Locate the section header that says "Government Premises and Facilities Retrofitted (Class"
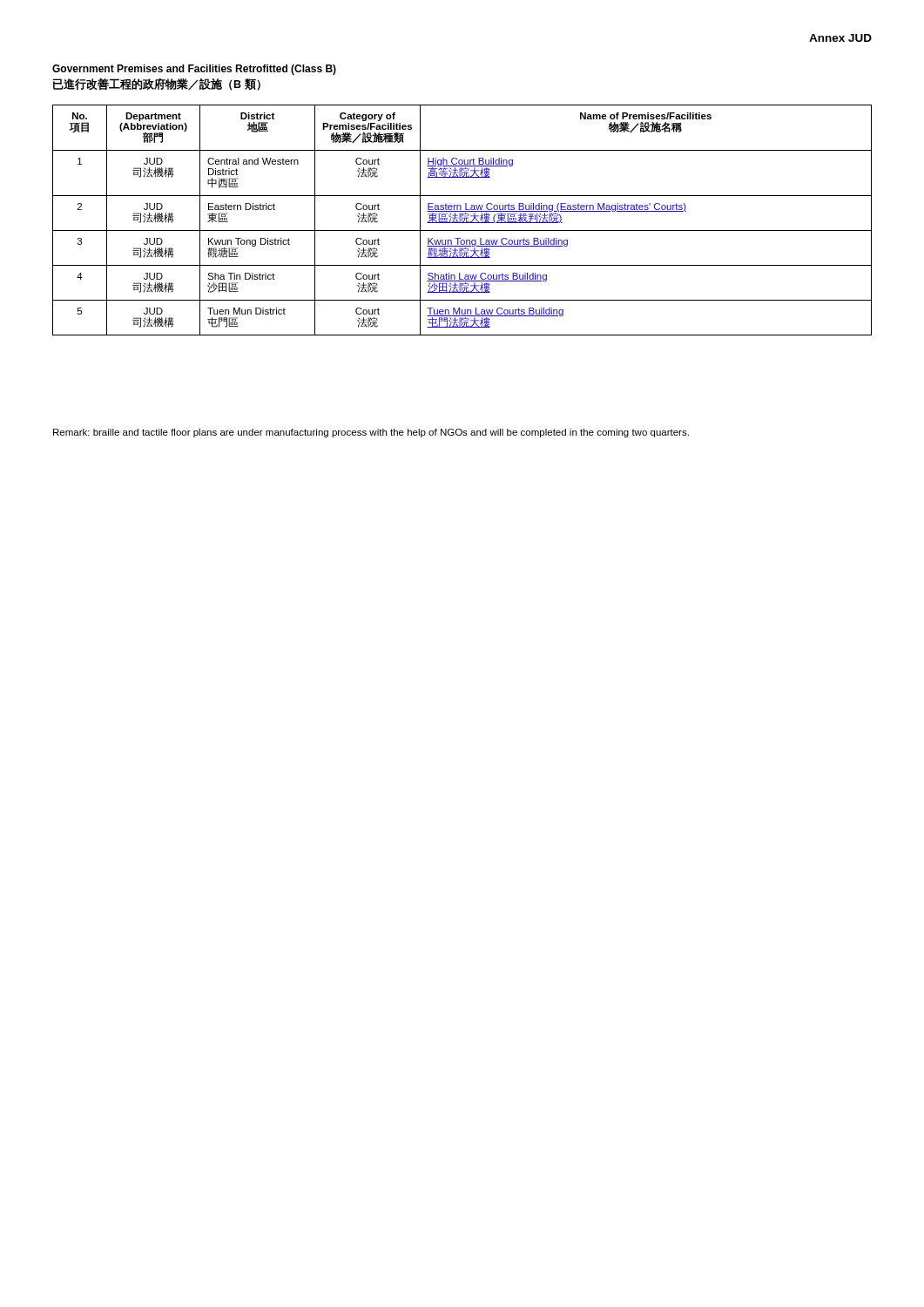 [x=194, y=78]
